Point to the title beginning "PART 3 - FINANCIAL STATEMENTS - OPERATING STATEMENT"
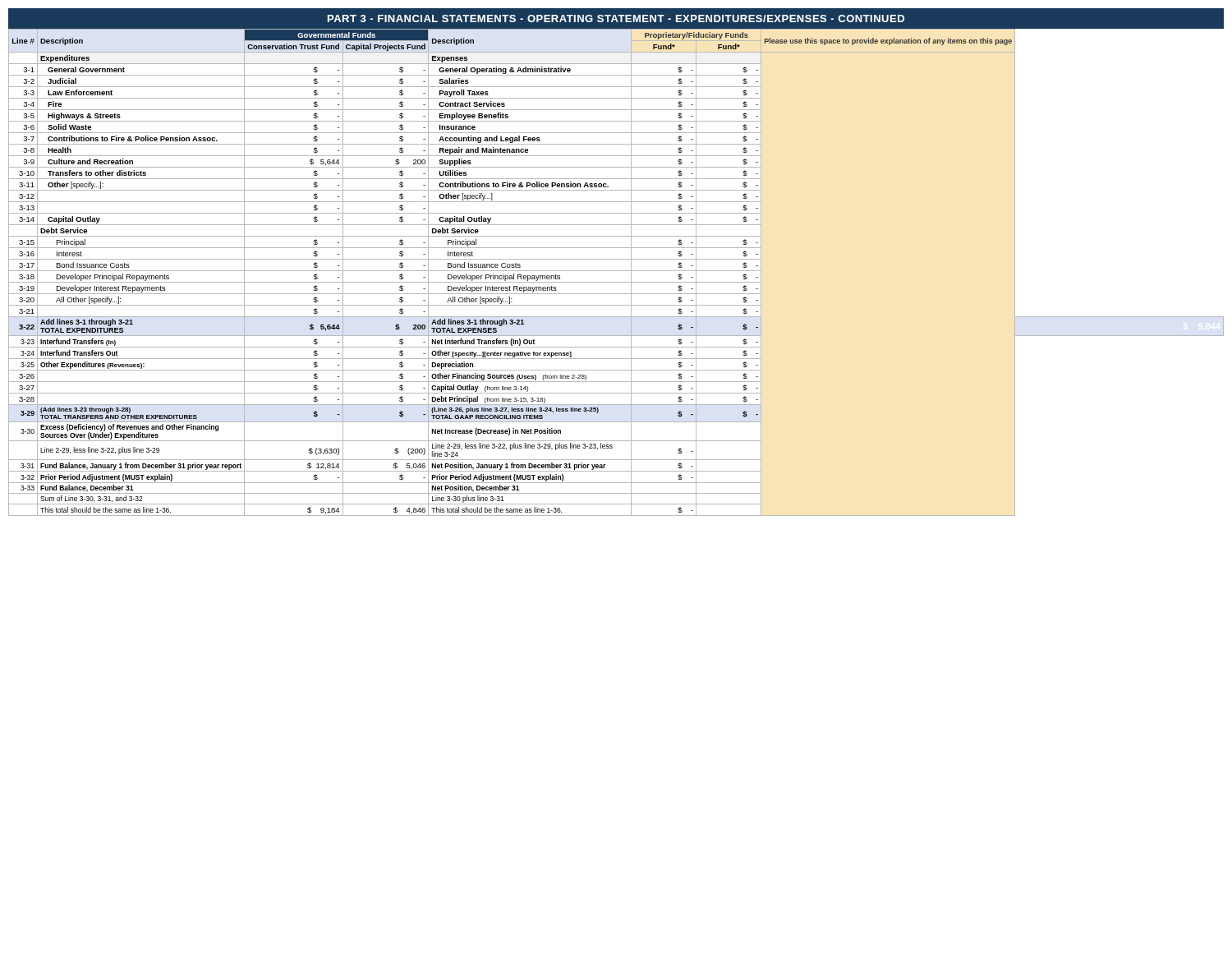Screen dimensions: 953x1232 point(616,18)
